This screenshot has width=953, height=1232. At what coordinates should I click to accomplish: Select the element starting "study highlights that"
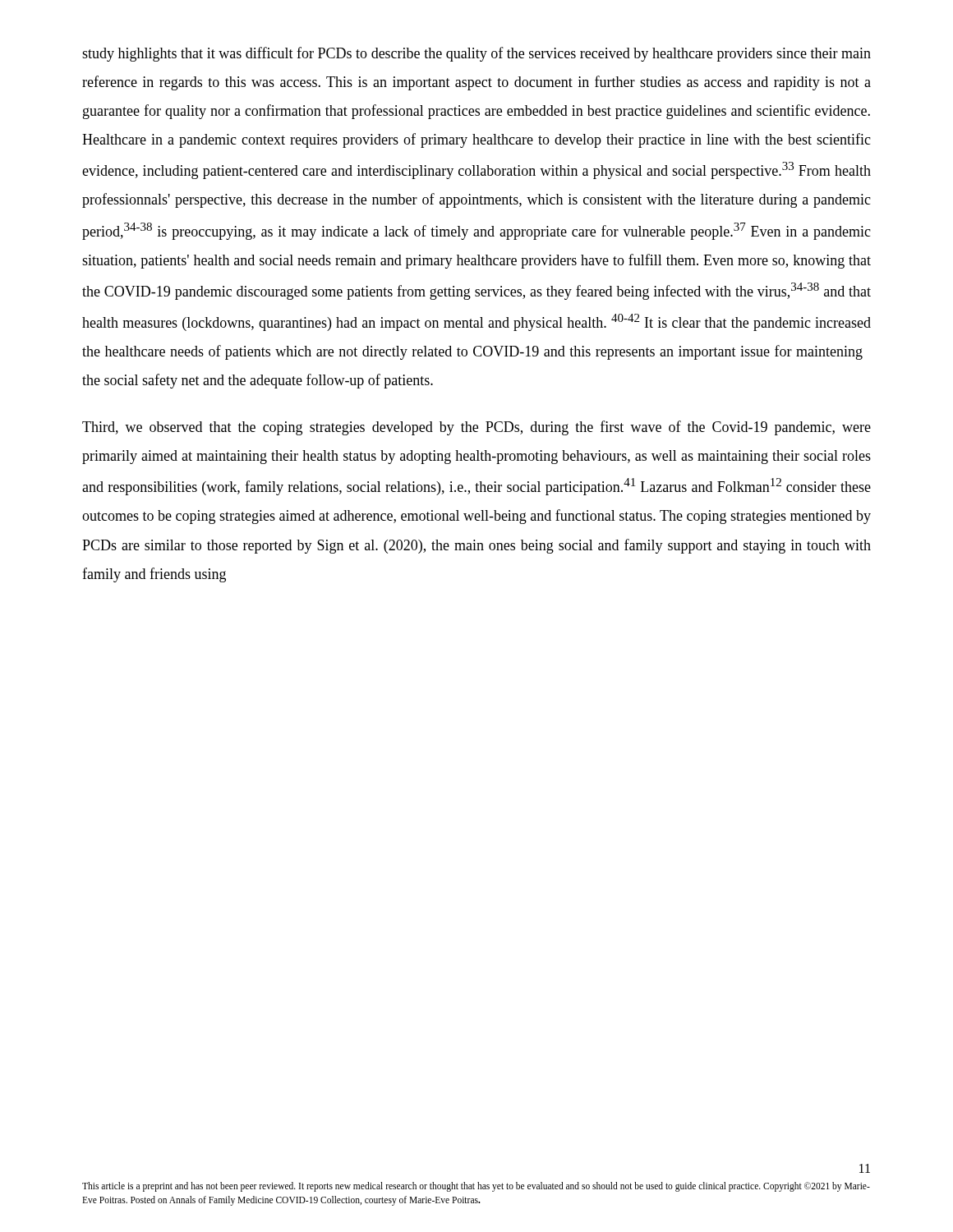point(476,54)
